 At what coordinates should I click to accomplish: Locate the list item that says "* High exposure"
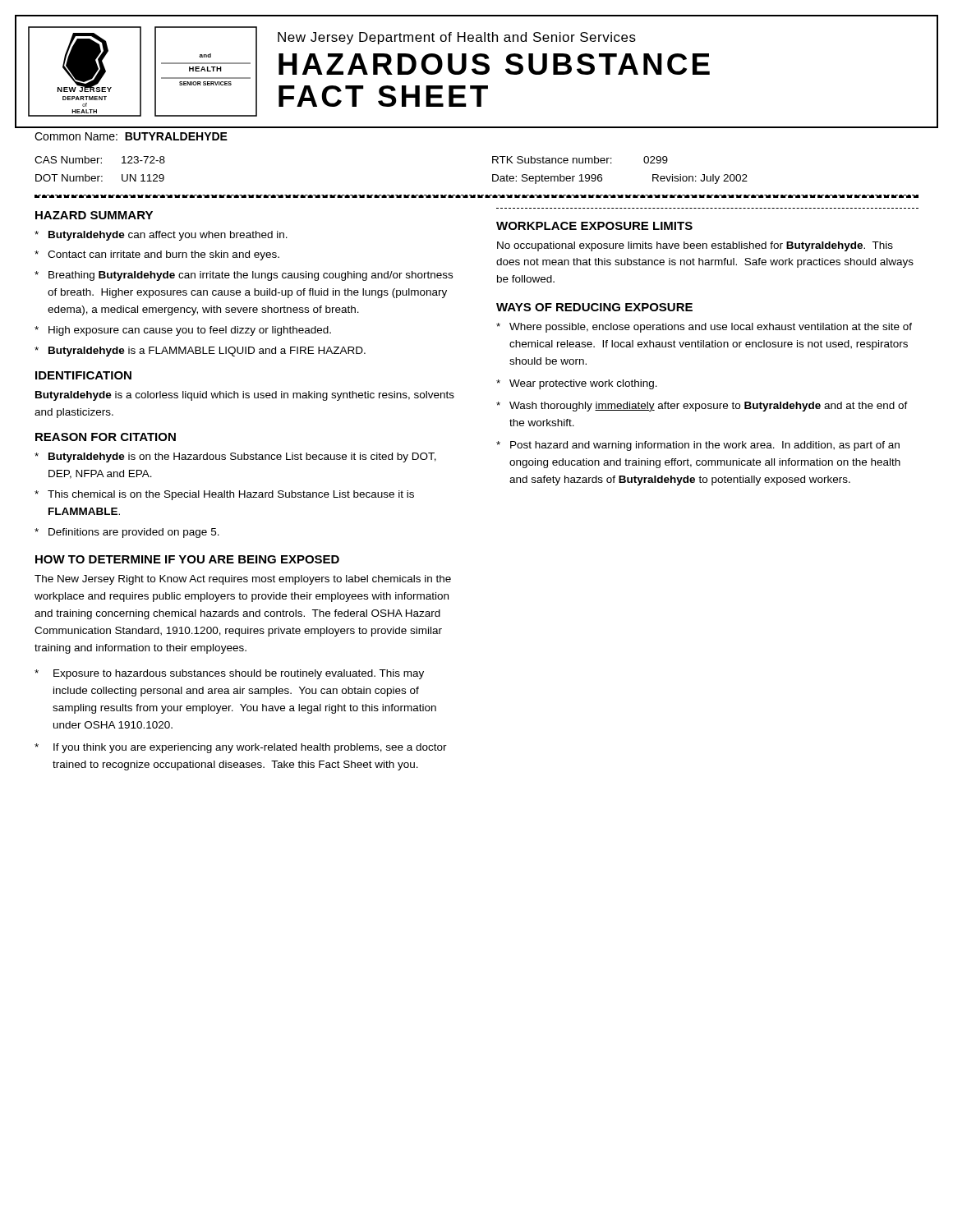183,331
